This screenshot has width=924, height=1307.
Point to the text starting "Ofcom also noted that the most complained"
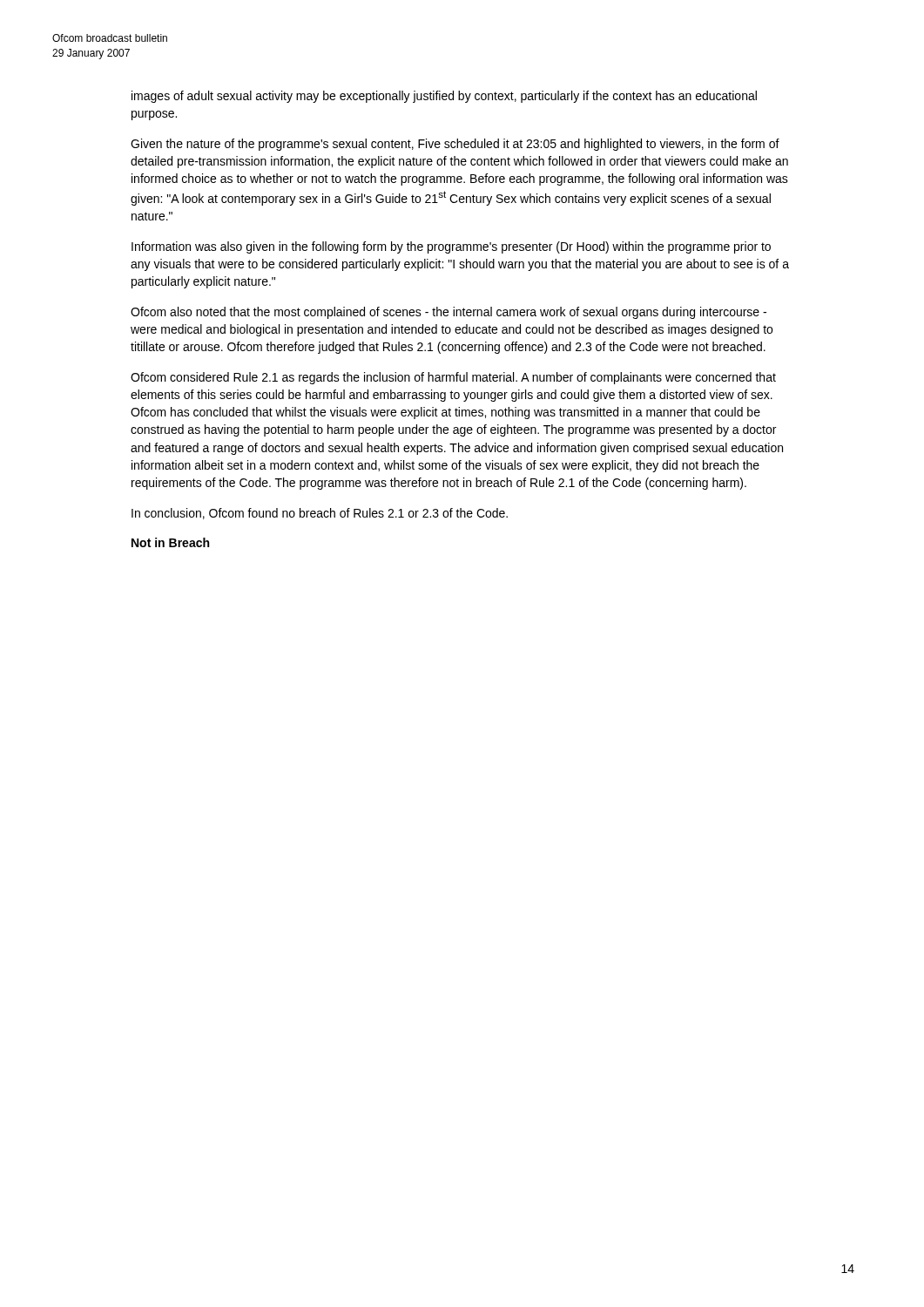pos(462,329)
